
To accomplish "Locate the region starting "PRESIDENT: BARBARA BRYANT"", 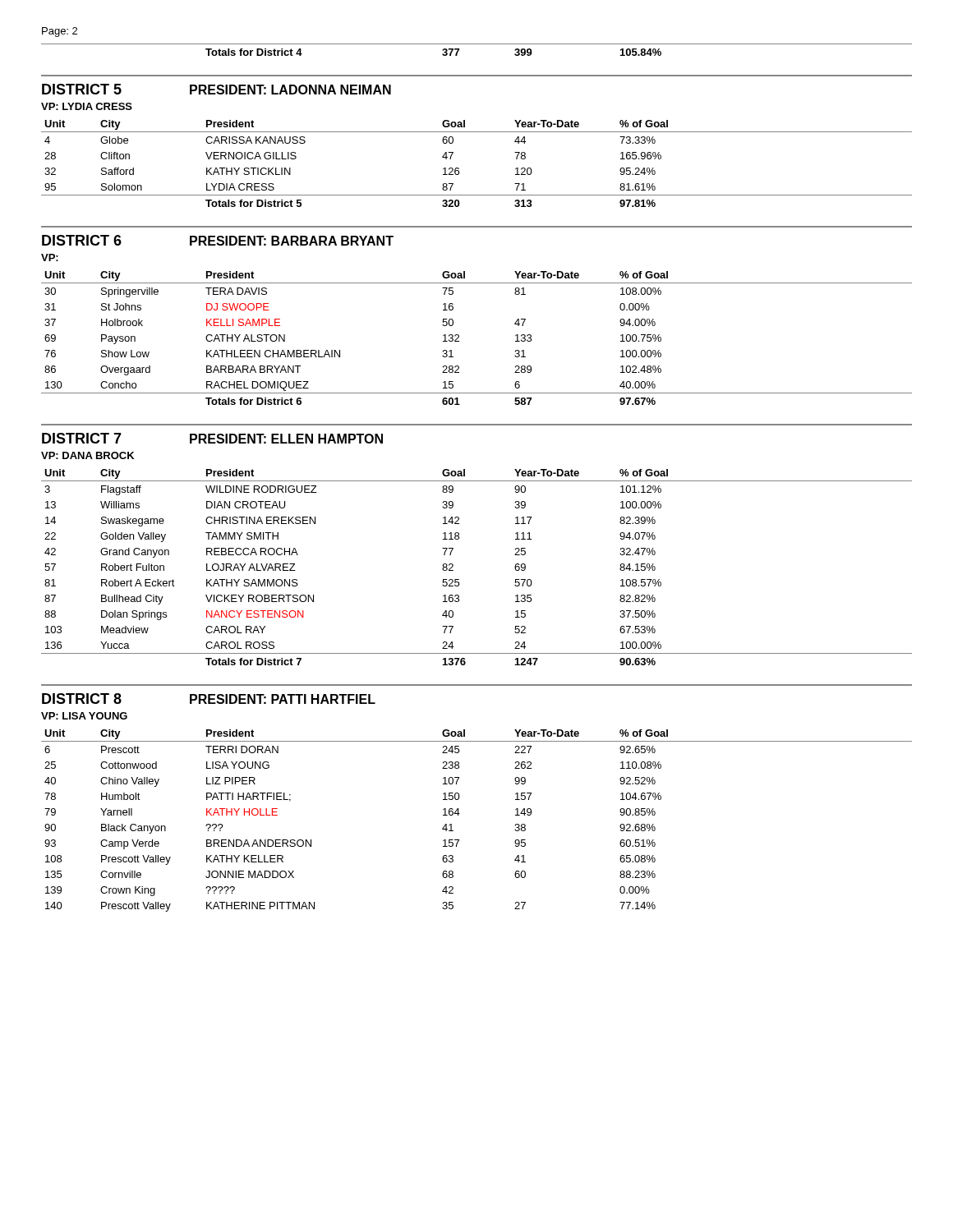I will click(291, 241).
